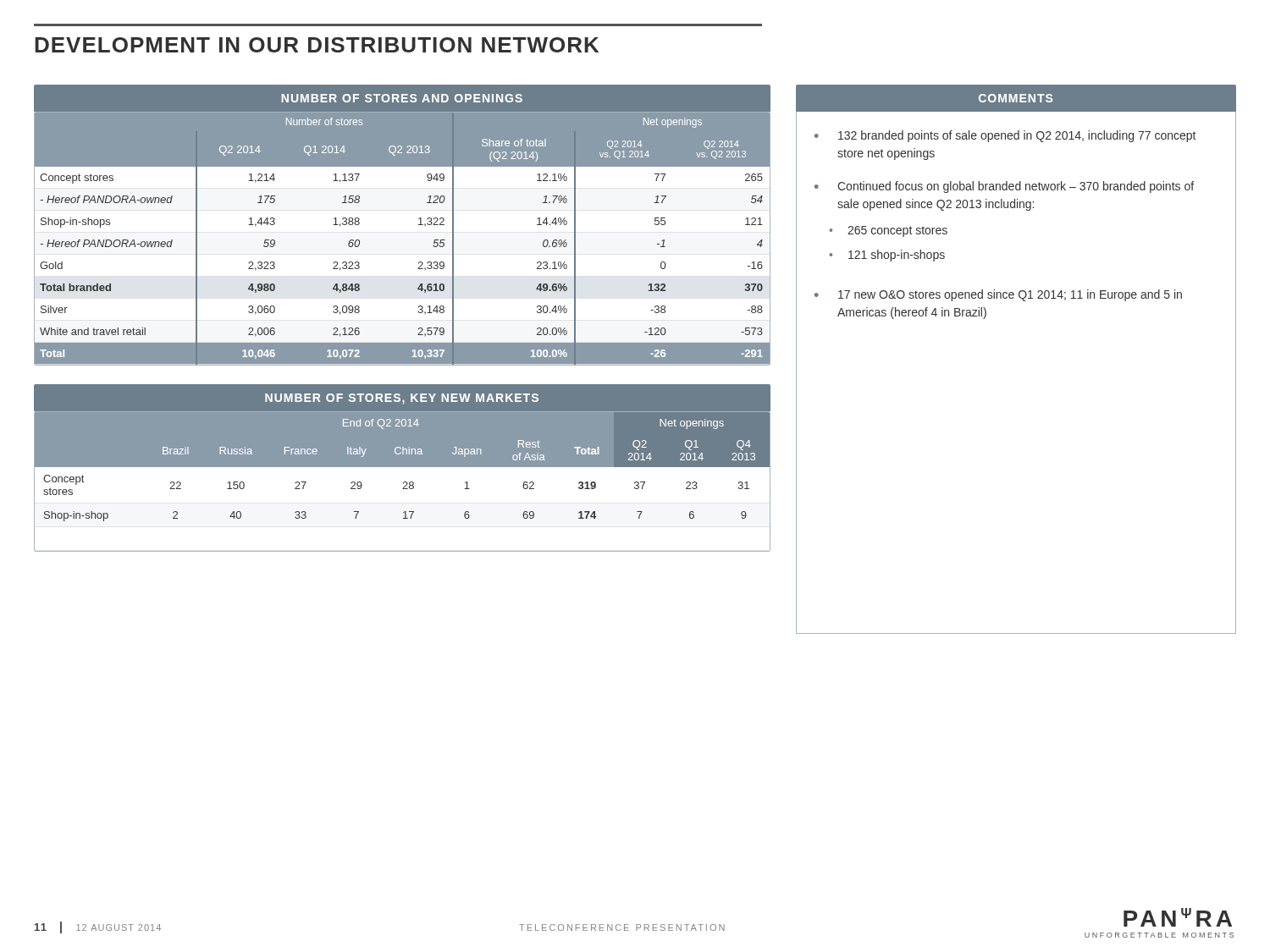This screenshot has height=952, width=1270.
Task: Click the section header that begins "NUMBER OF STORES, KEY"
Action: (402, 398)
